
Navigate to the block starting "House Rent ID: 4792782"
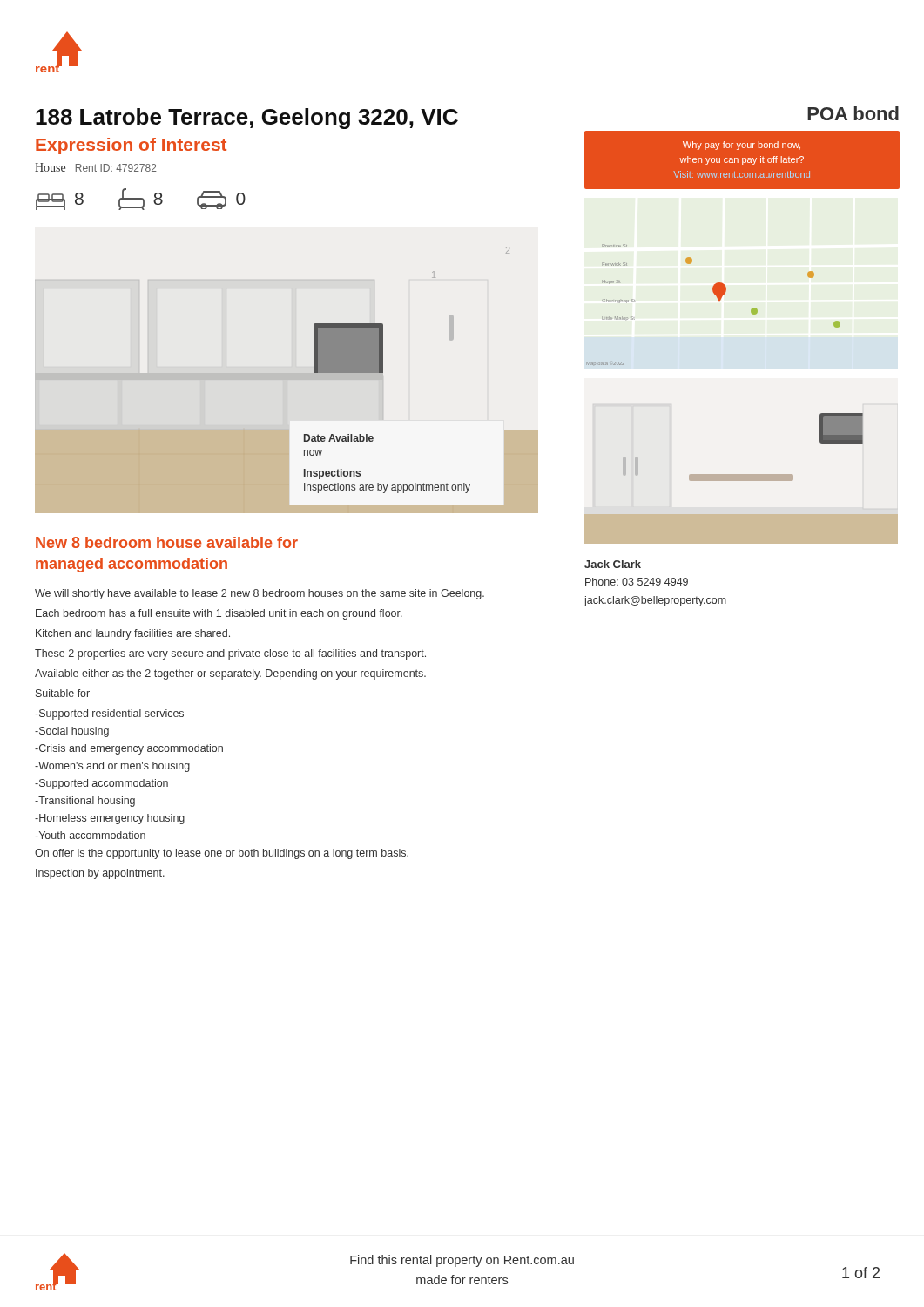[x=96, y=168]
